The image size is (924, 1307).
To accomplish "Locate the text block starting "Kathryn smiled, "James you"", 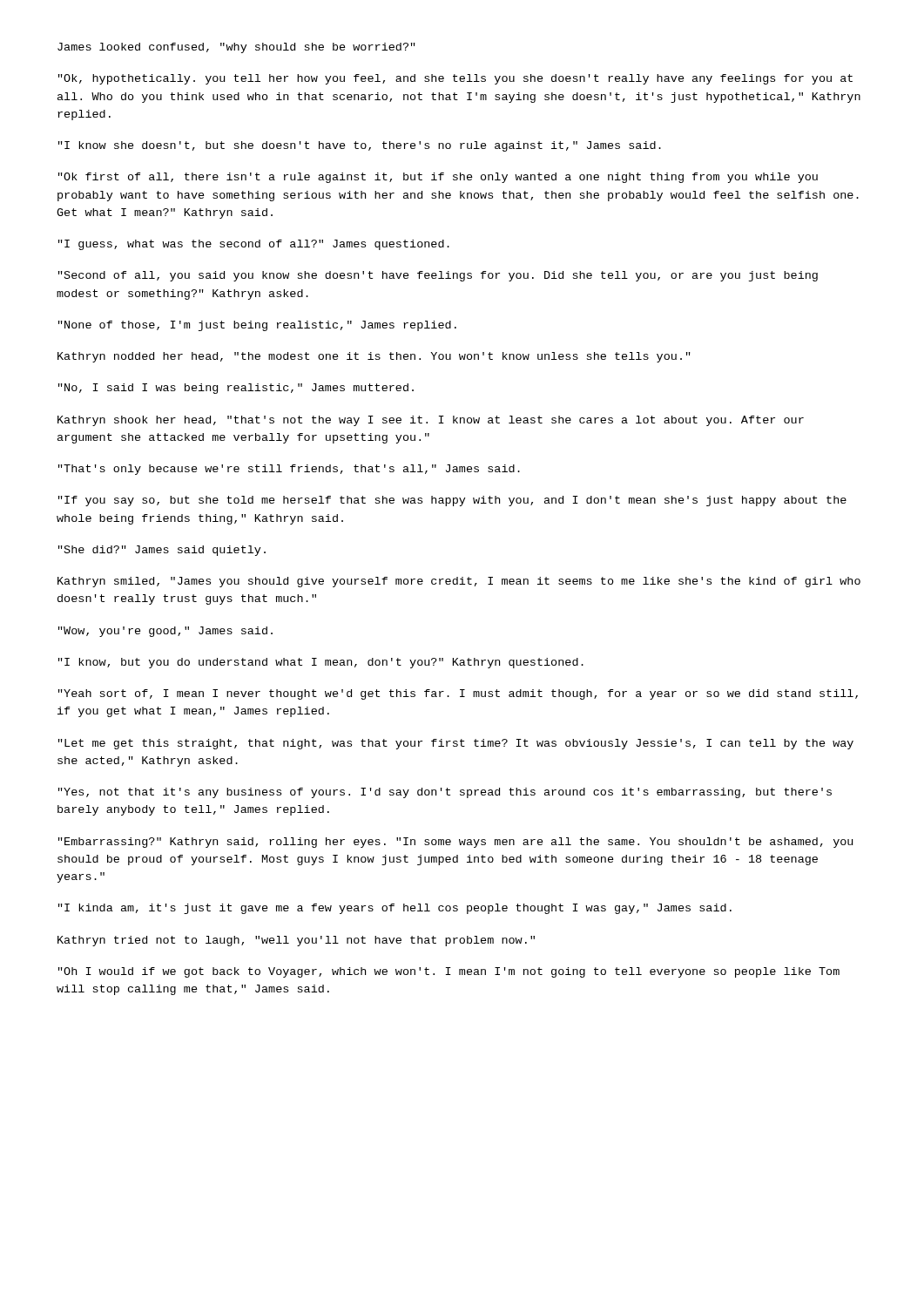I will click(459, 590).
